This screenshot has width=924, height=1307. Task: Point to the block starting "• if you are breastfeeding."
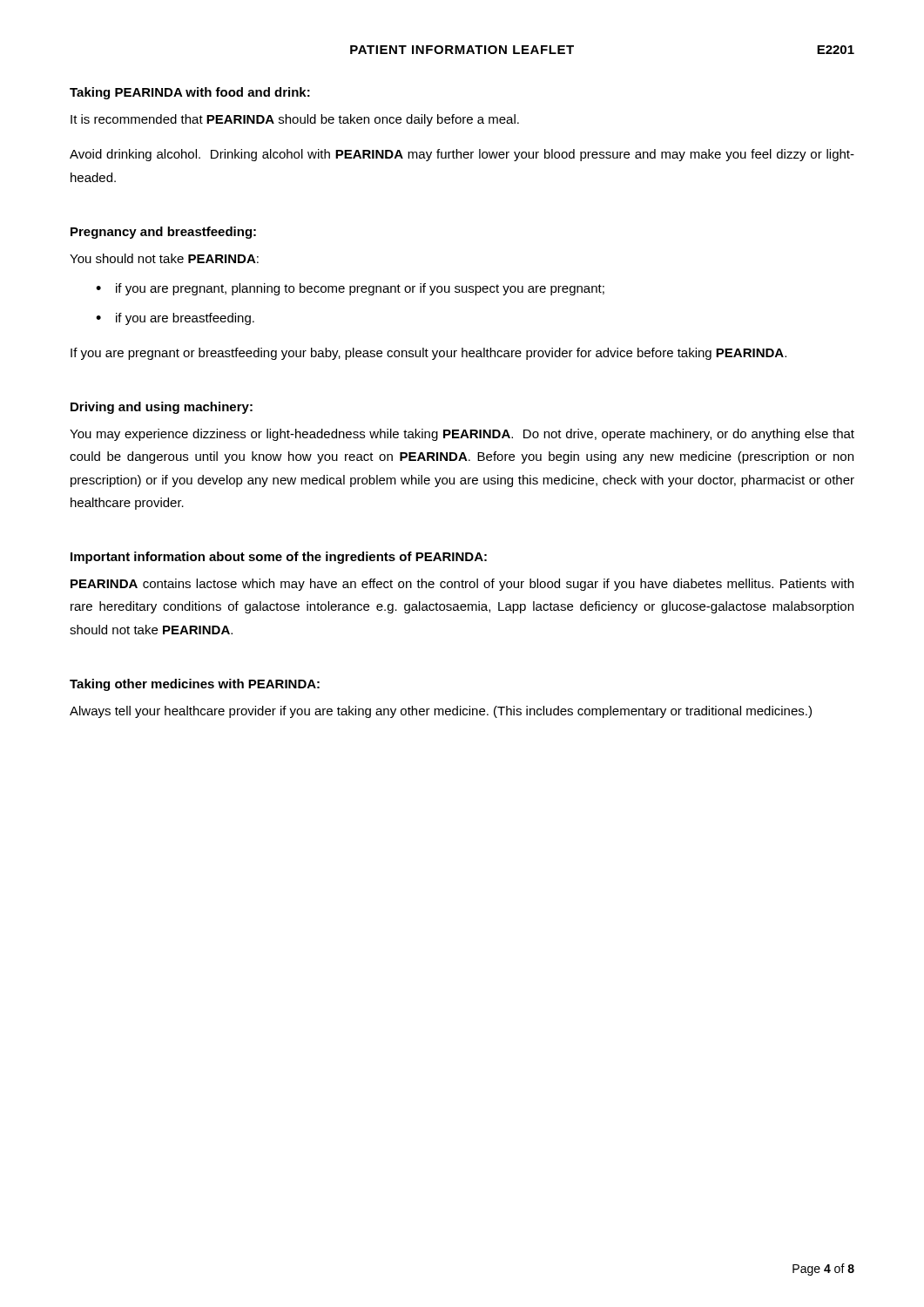pyautogui.click(x=175, y=319)
